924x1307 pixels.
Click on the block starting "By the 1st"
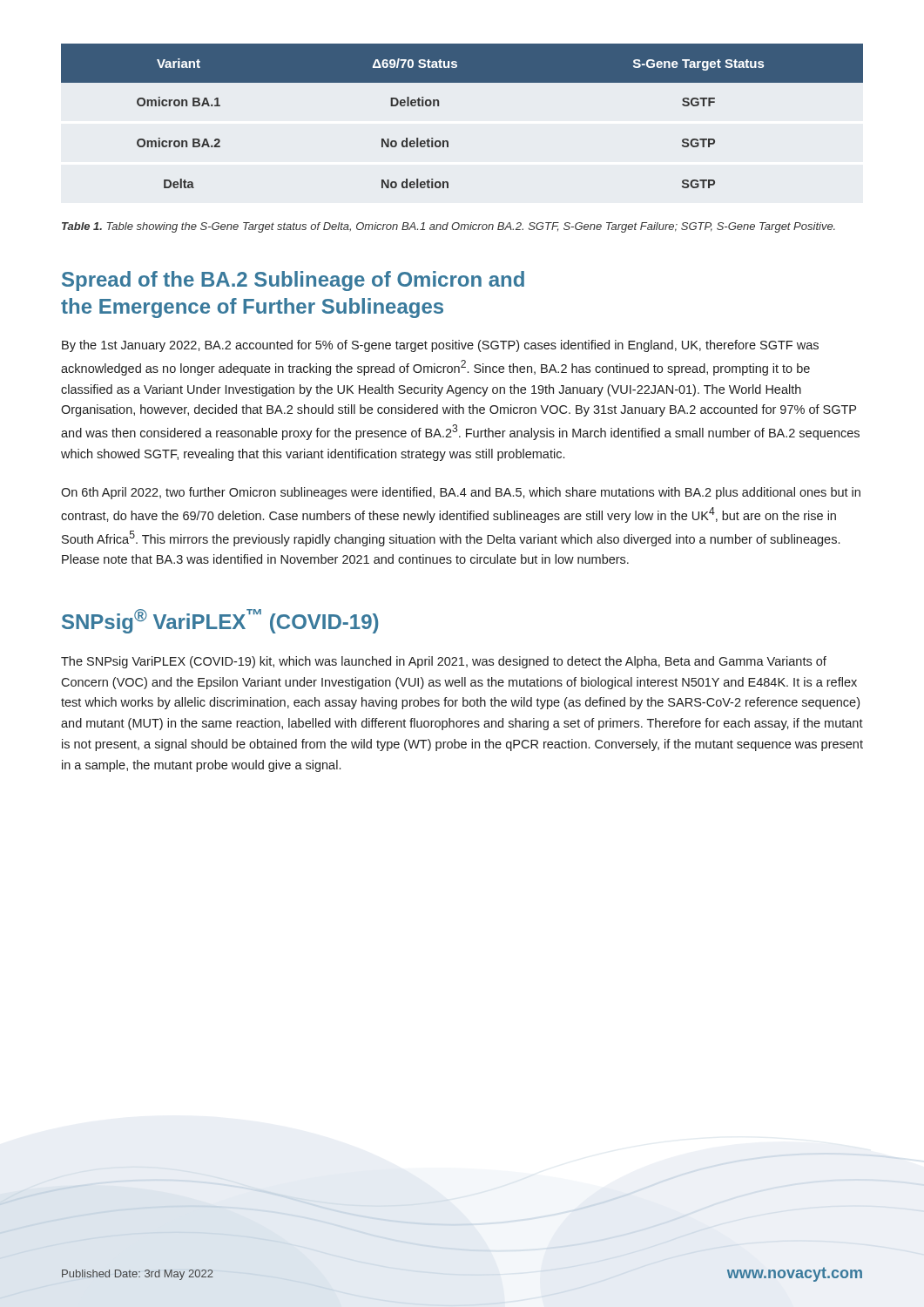(460, 400)
